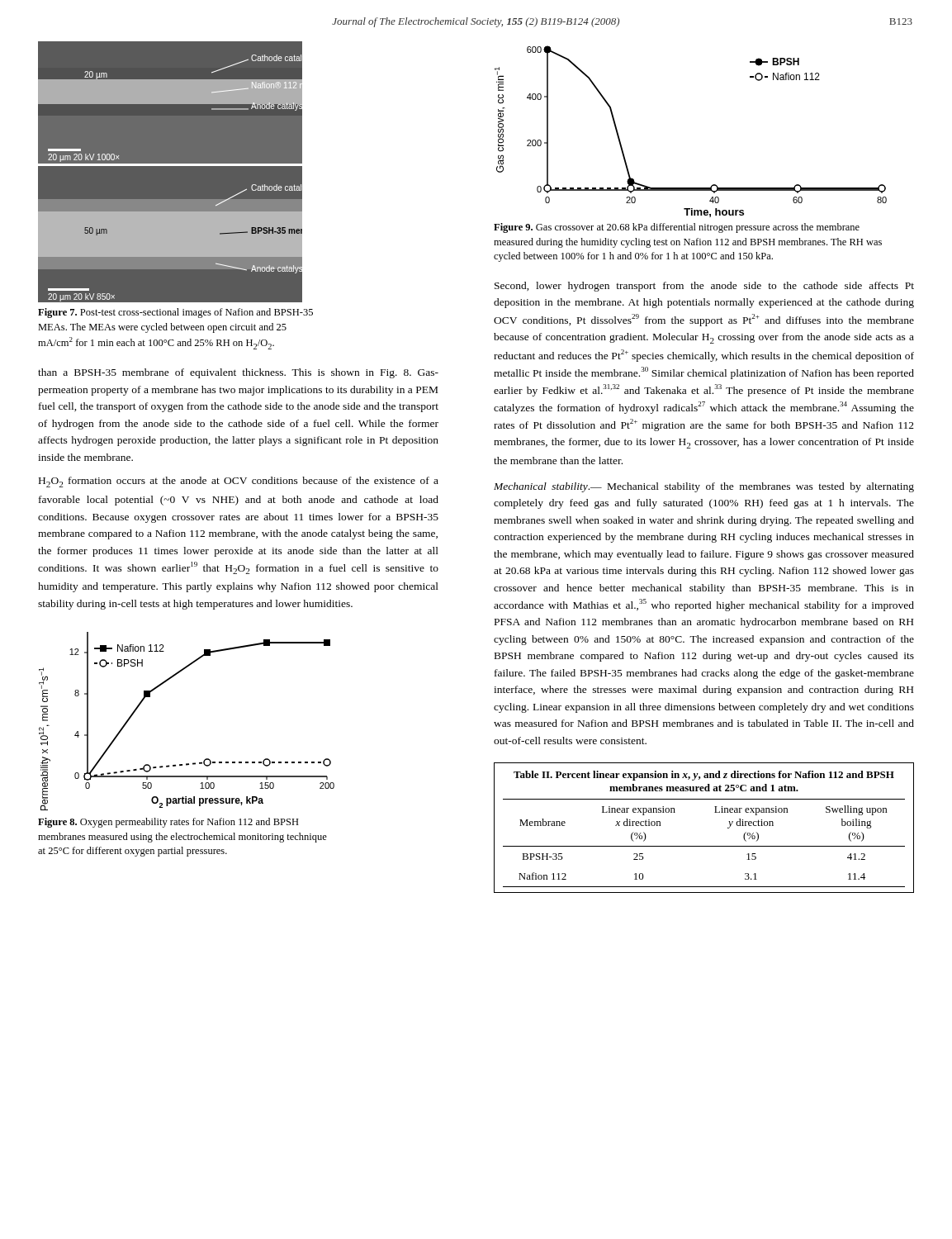Click on the region starting "Figure 7. Post-test"
Viewport: 952px width, 1239px height.
pyautogui.click(x=176, y=329)
